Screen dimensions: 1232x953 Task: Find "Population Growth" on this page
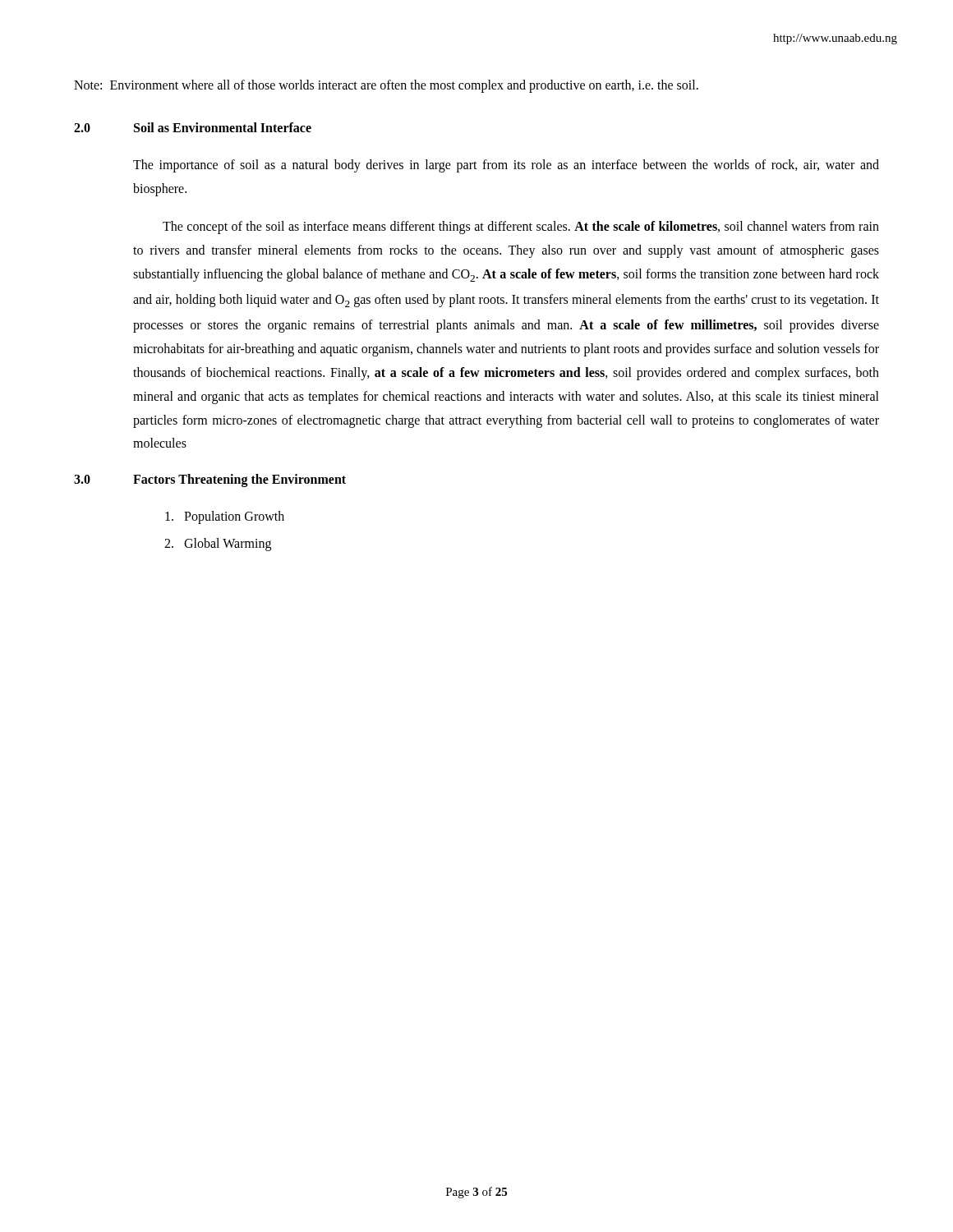[224, 516]
